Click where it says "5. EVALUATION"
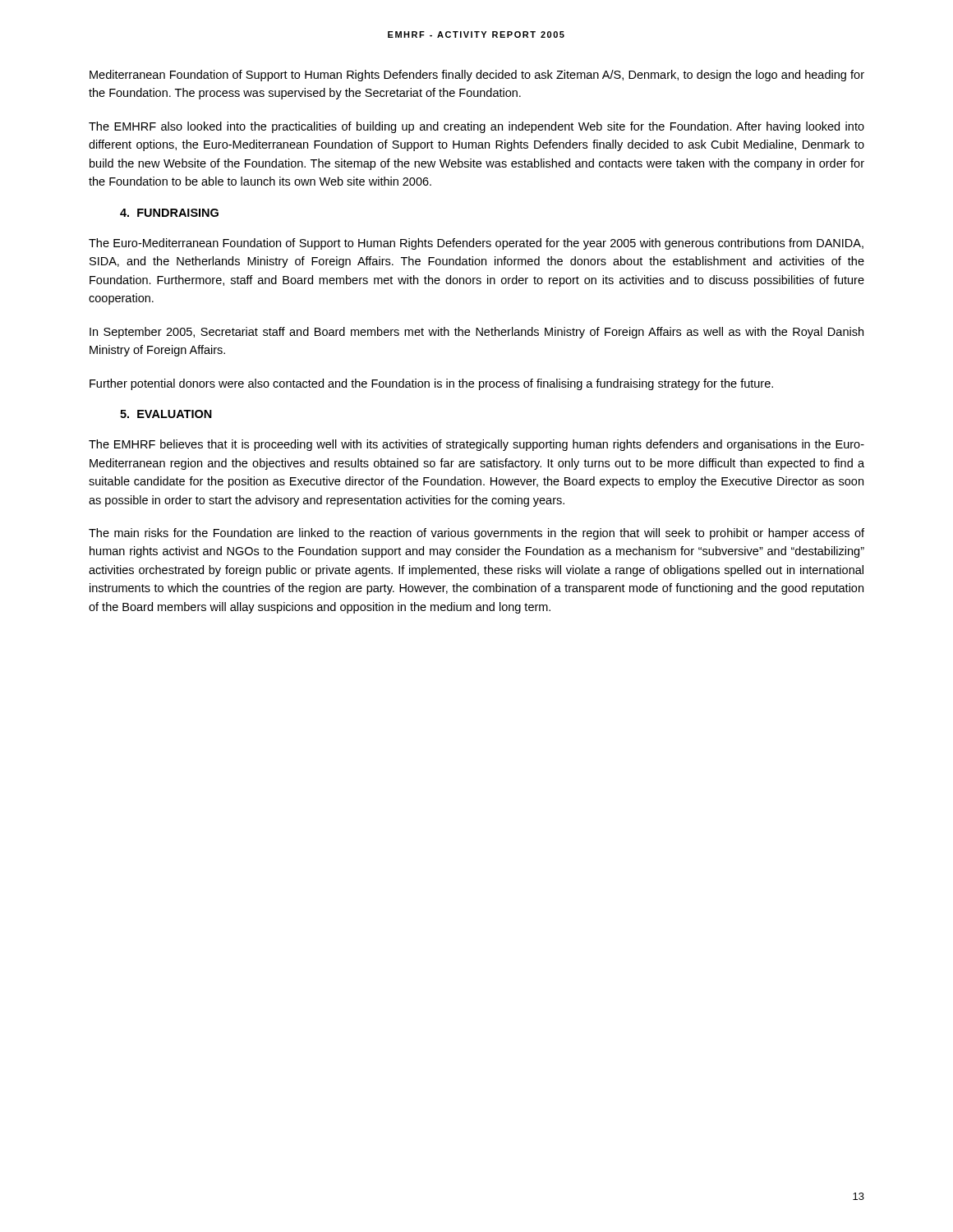The width and height of the screenshot is (953, 1232). click(x=166, y=414)
